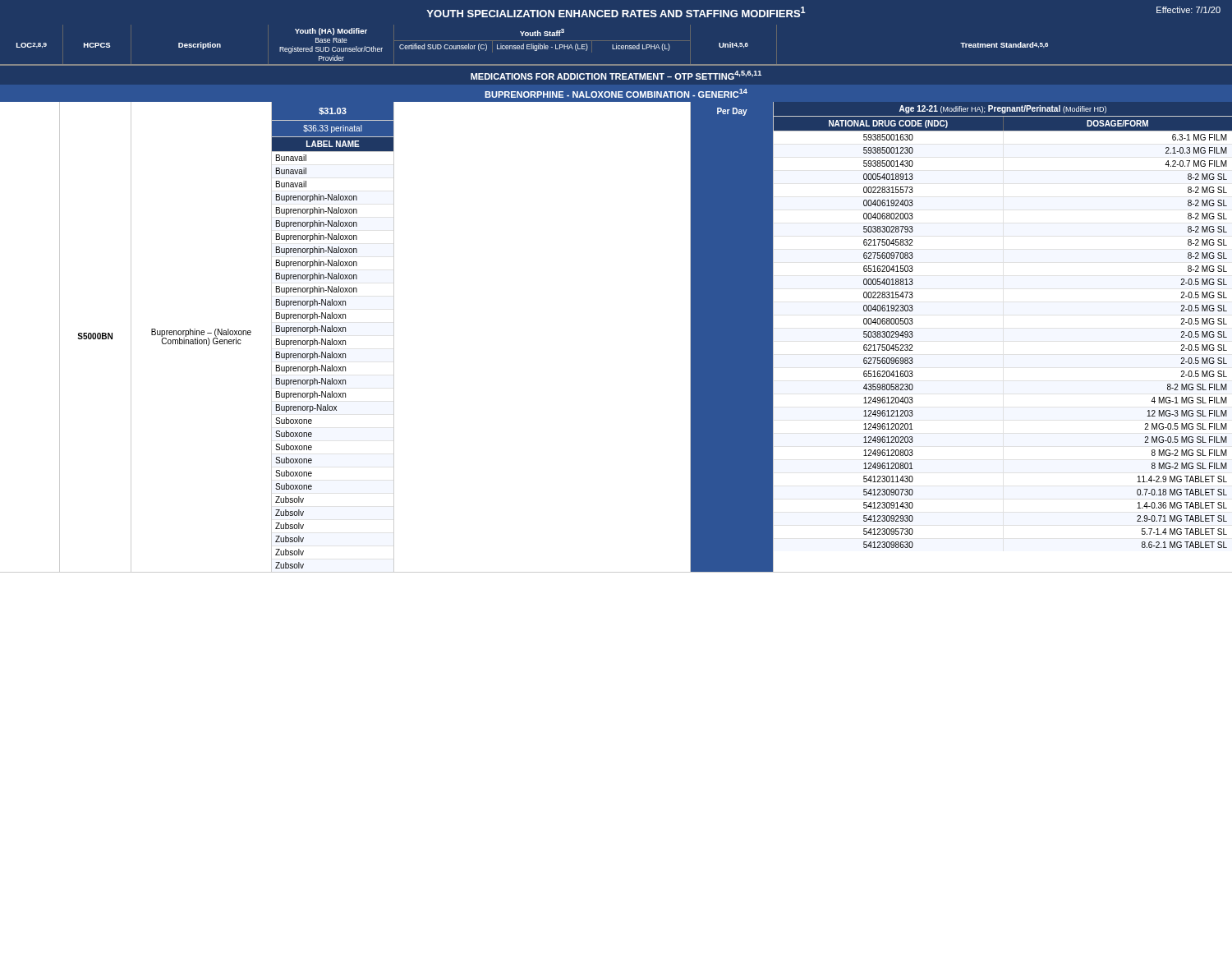Locate the title

click(x=824, y=12)
